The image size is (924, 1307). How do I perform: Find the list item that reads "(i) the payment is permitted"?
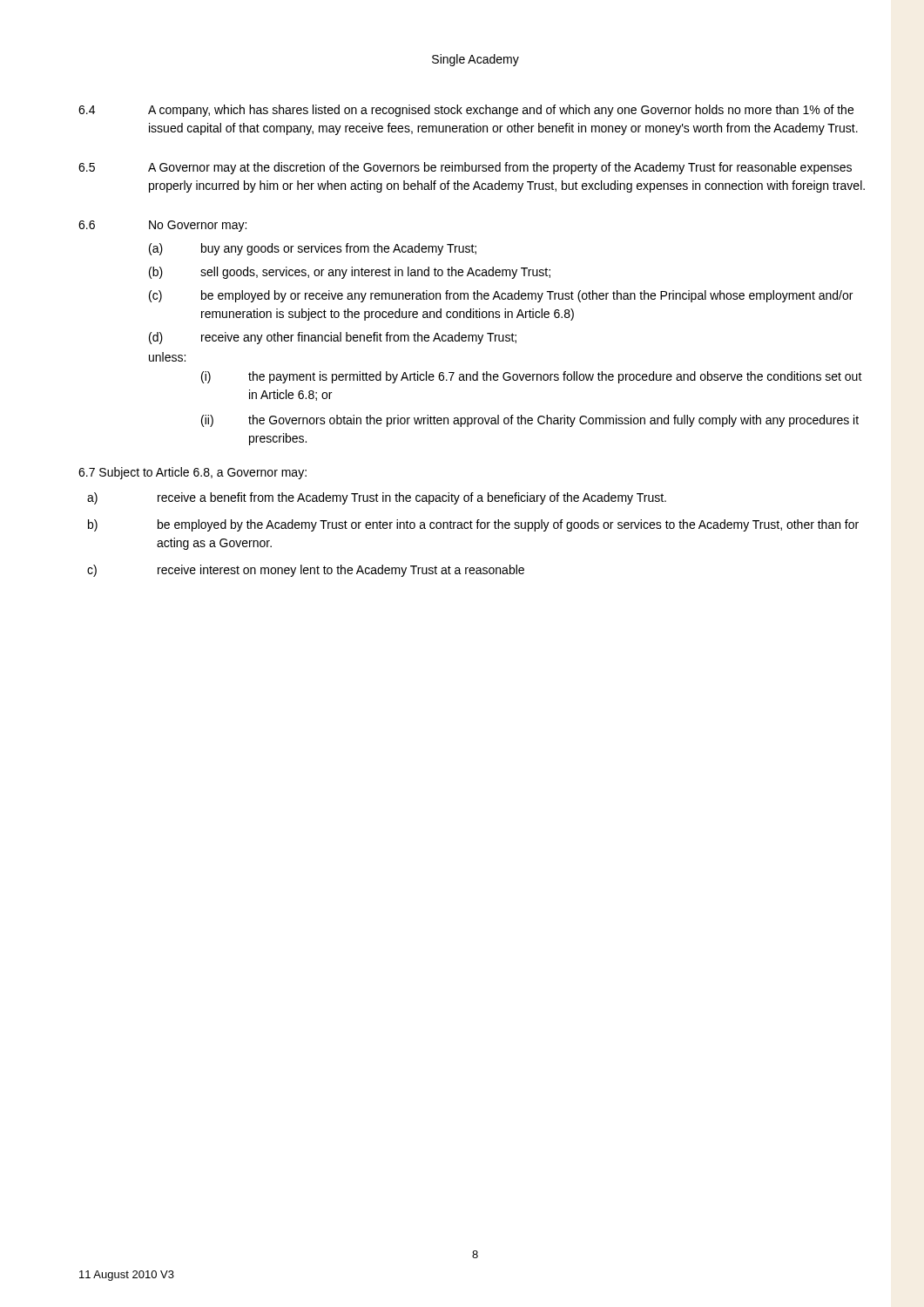tap(536, 386)
